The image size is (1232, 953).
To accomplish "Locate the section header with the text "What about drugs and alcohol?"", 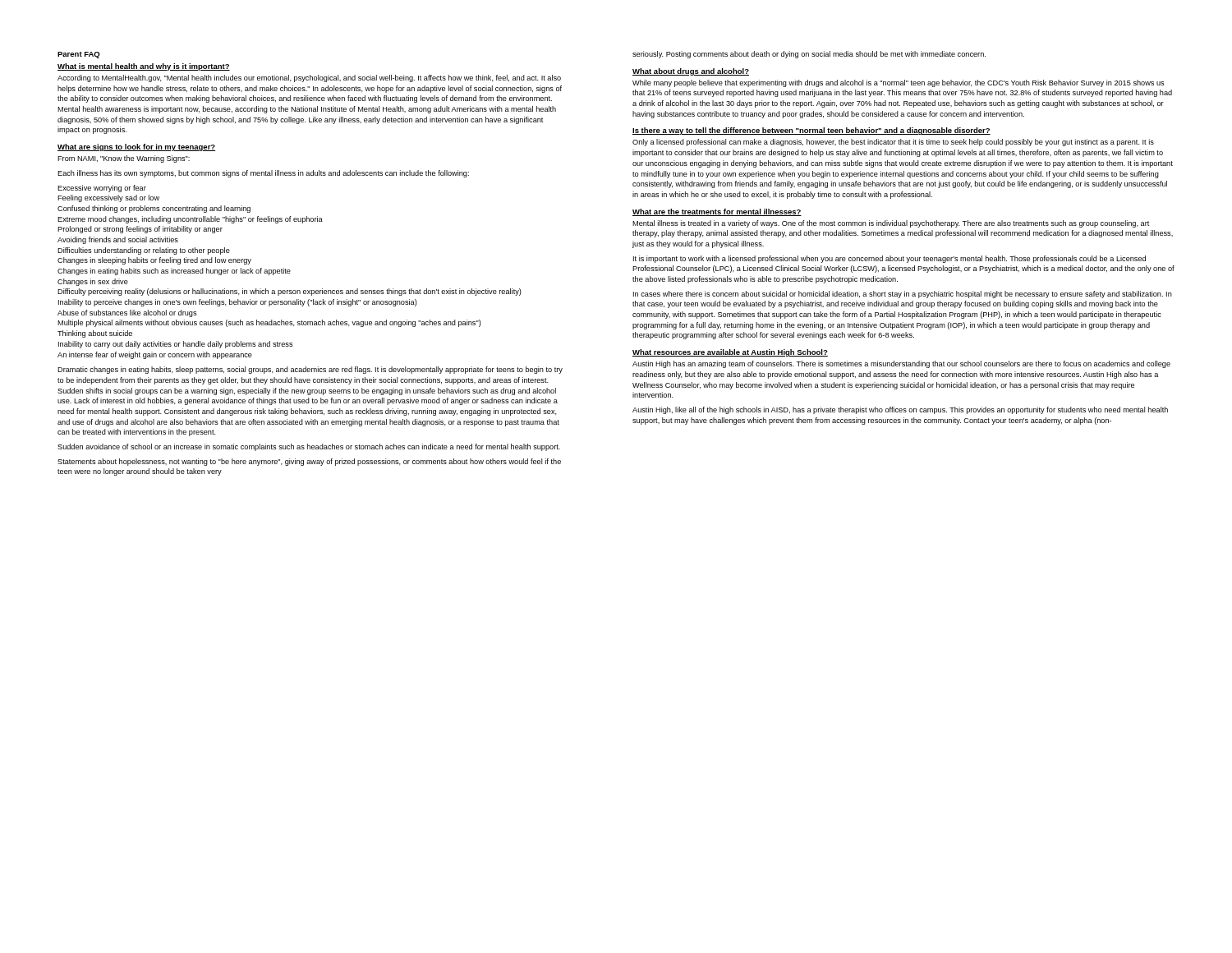I will [x=691, y=71].
